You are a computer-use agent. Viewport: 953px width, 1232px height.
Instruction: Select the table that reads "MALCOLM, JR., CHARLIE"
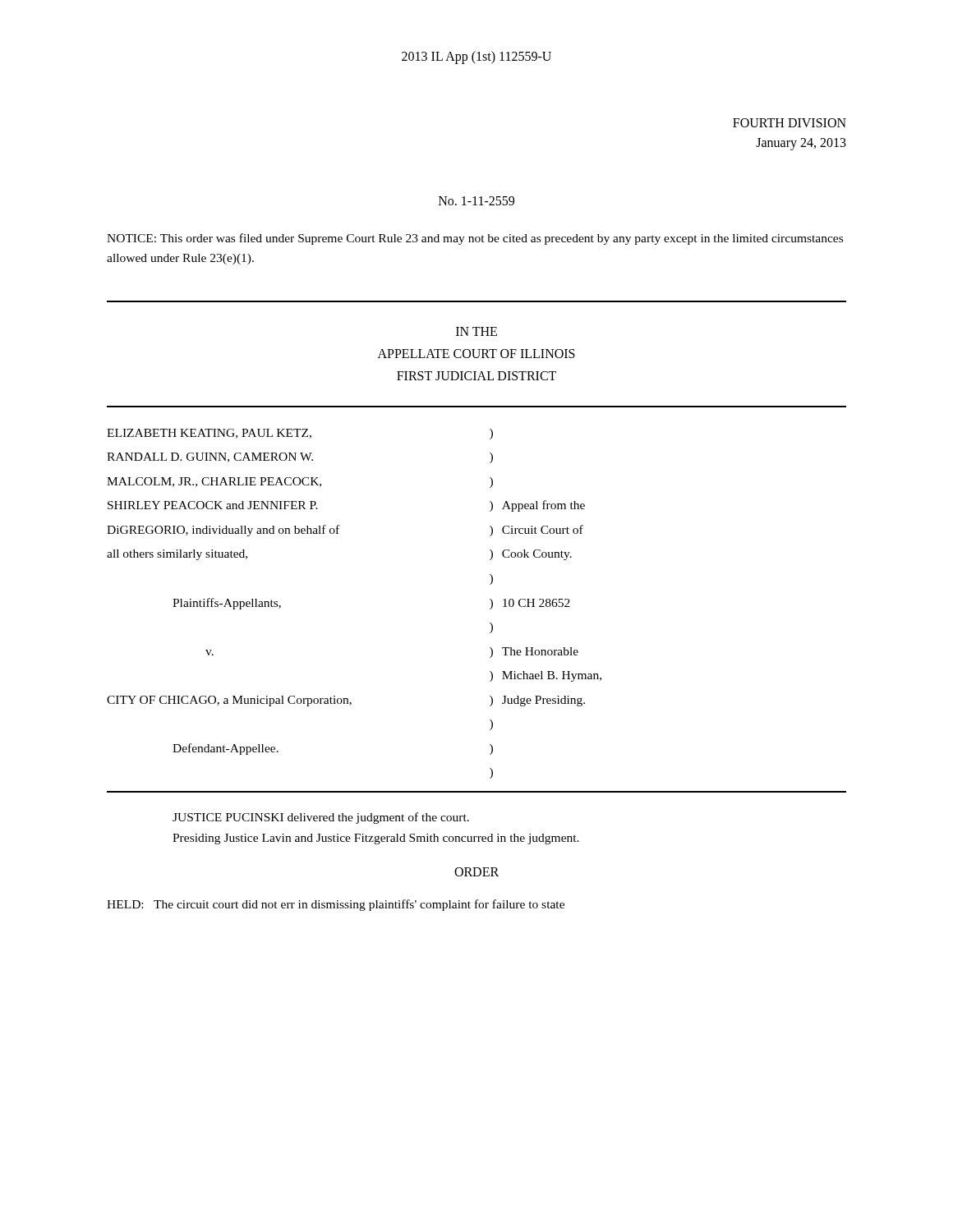[476, 602]
